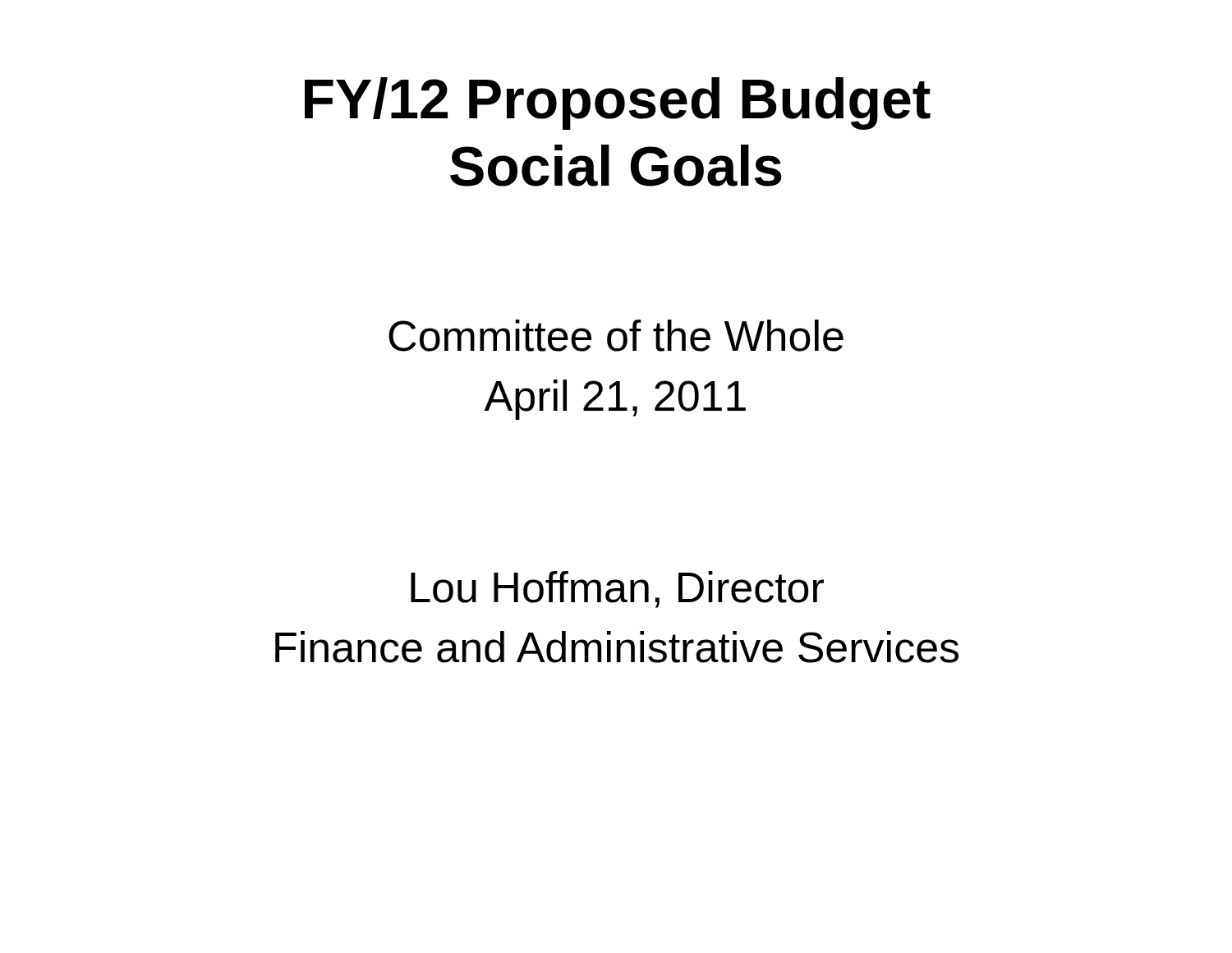Navigate to the element starting "Lou Hoffman, Director"

pyautogui.click(x=616, y=617)
